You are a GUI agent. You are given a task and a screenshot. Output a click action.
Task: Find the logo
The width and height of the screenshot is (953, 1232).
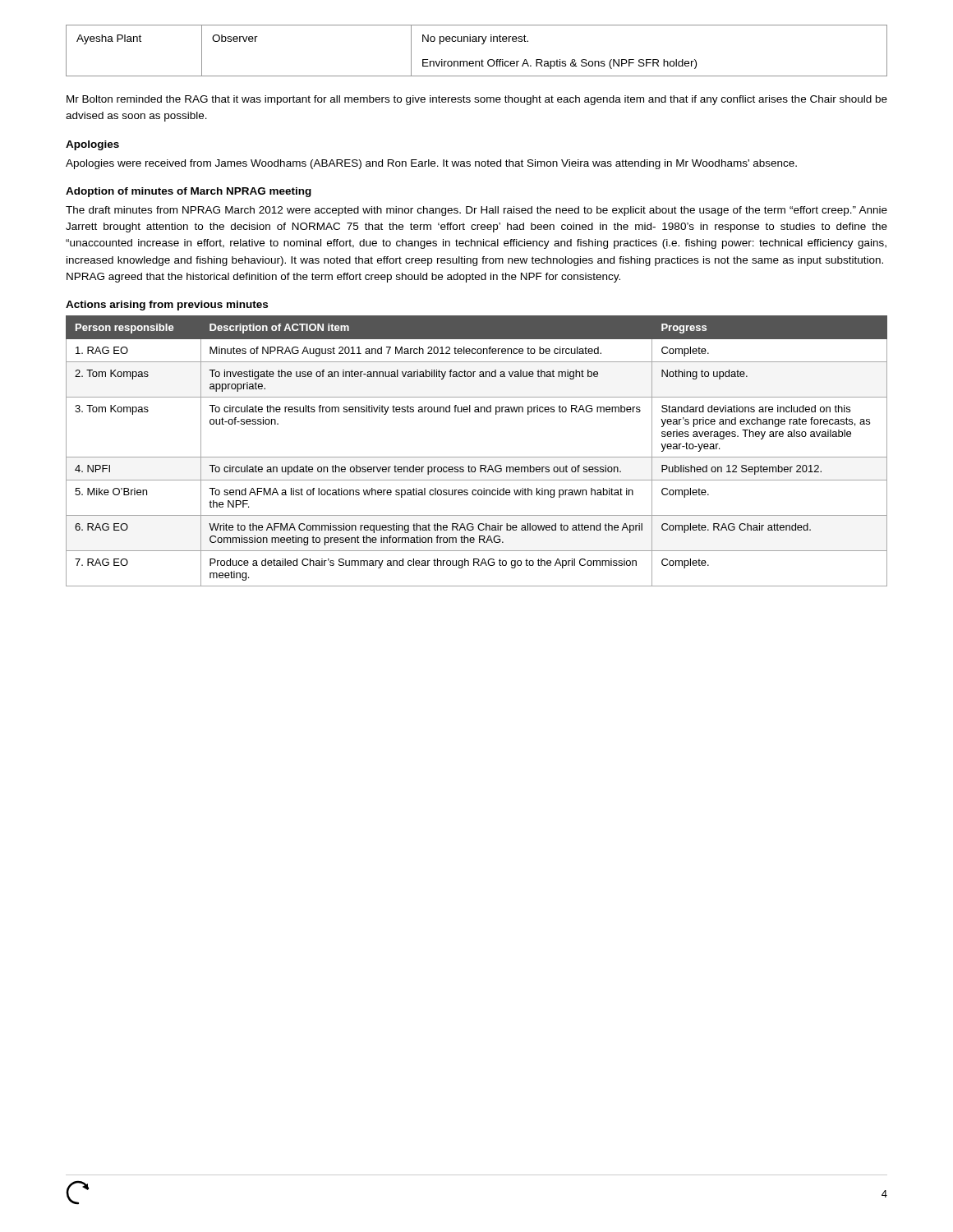coord(78,1194)
